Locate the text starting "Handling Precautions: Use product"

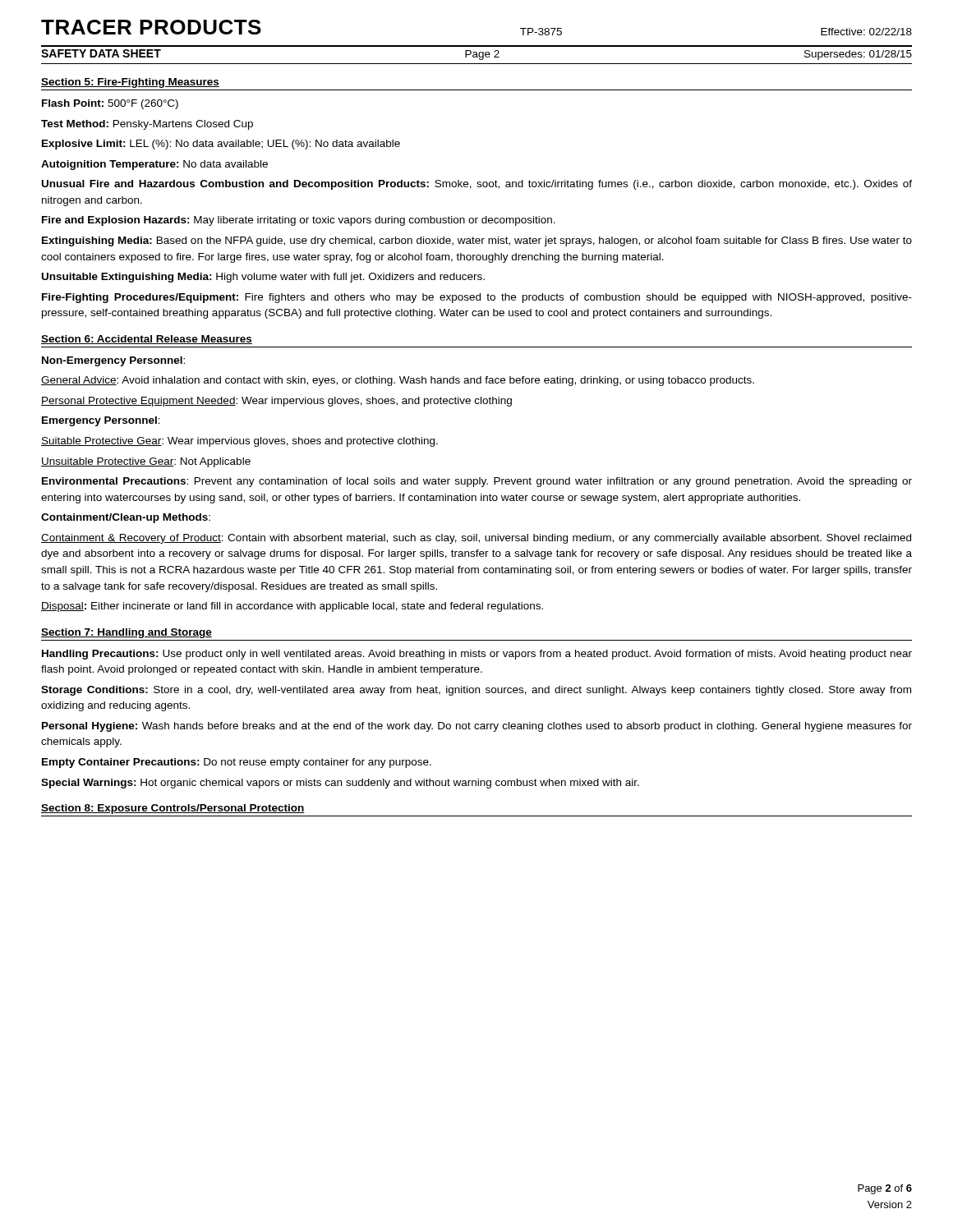tap(476, 718)
